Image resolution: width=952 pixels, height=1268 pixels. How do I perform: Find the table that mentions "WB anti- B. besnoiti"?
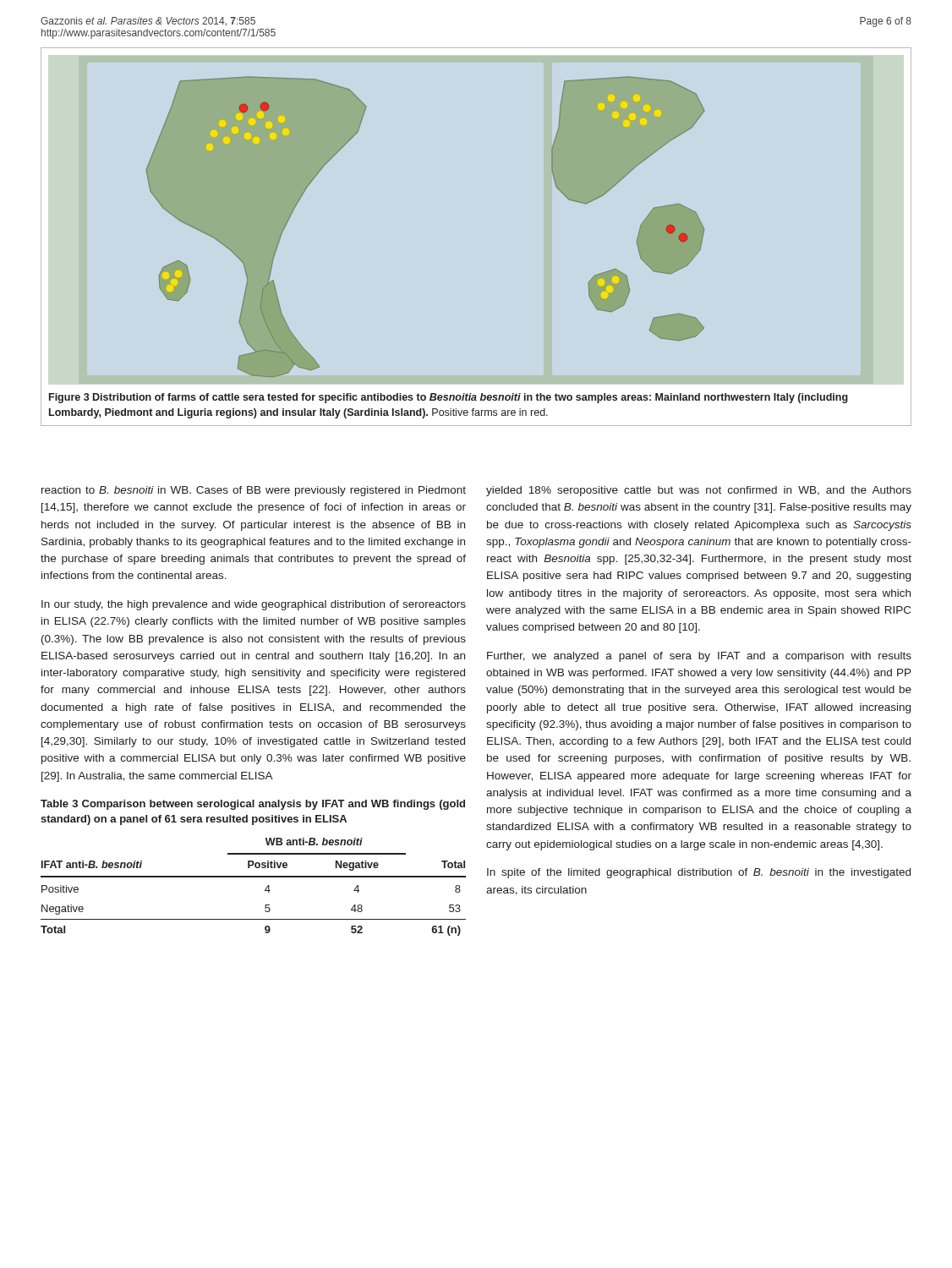click(253, 886)
